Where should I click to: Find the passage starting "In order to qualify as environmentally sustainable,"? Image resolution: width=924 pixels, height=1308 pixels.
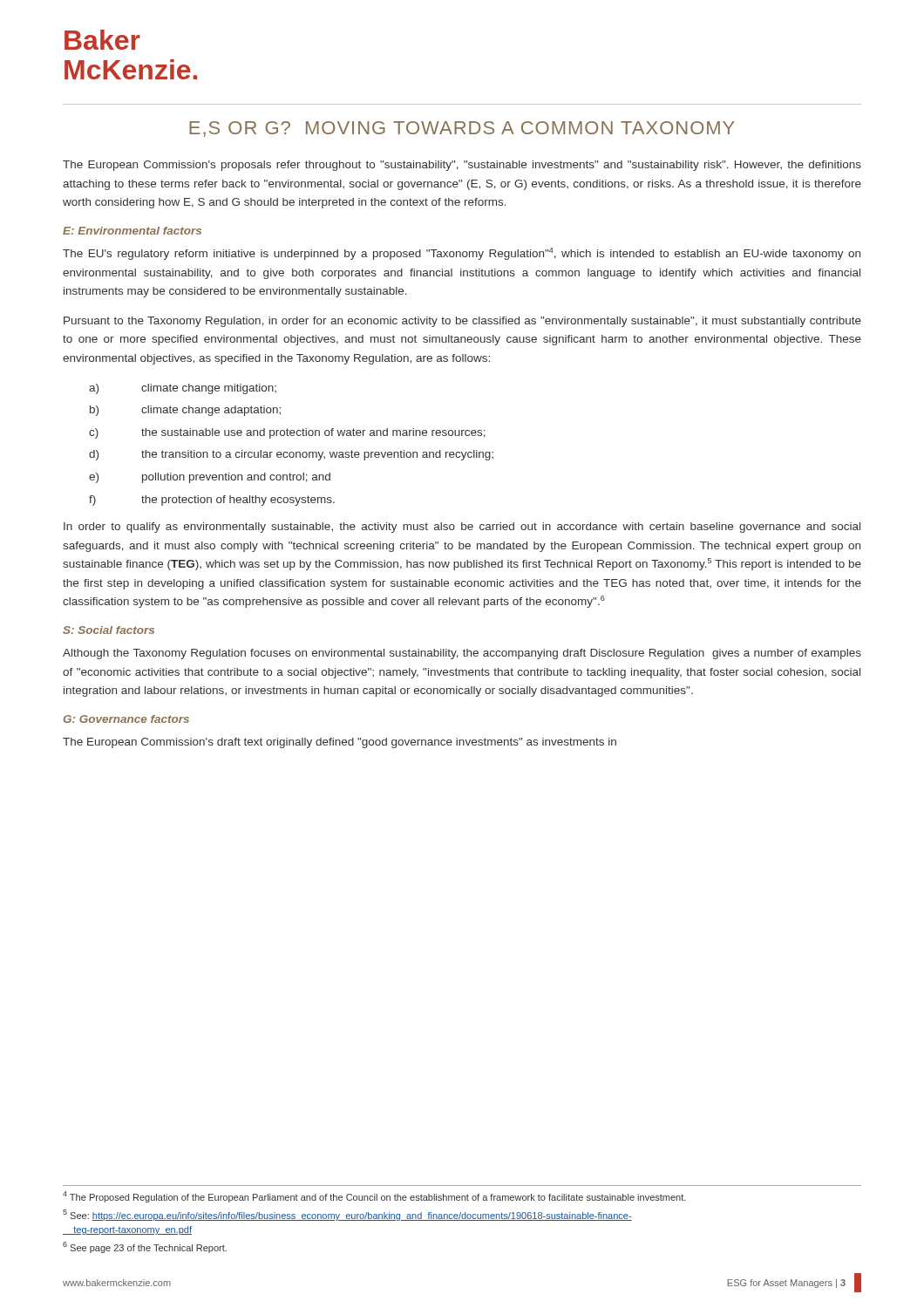click(462, 564)
